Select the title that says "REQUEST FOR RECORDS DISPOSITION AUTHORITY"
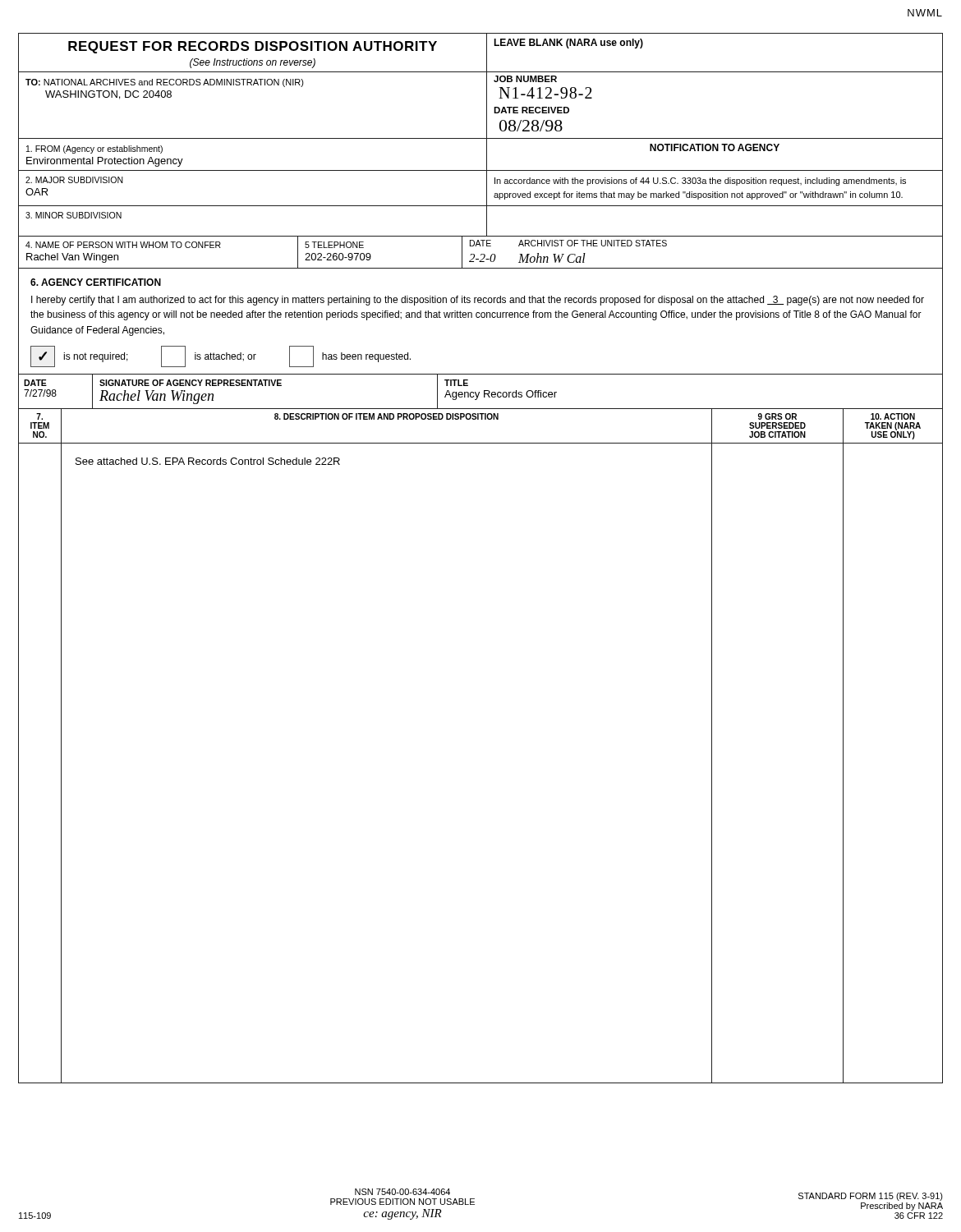The height and width of the screenshot is (1232, 961). (x=253, y=46)
